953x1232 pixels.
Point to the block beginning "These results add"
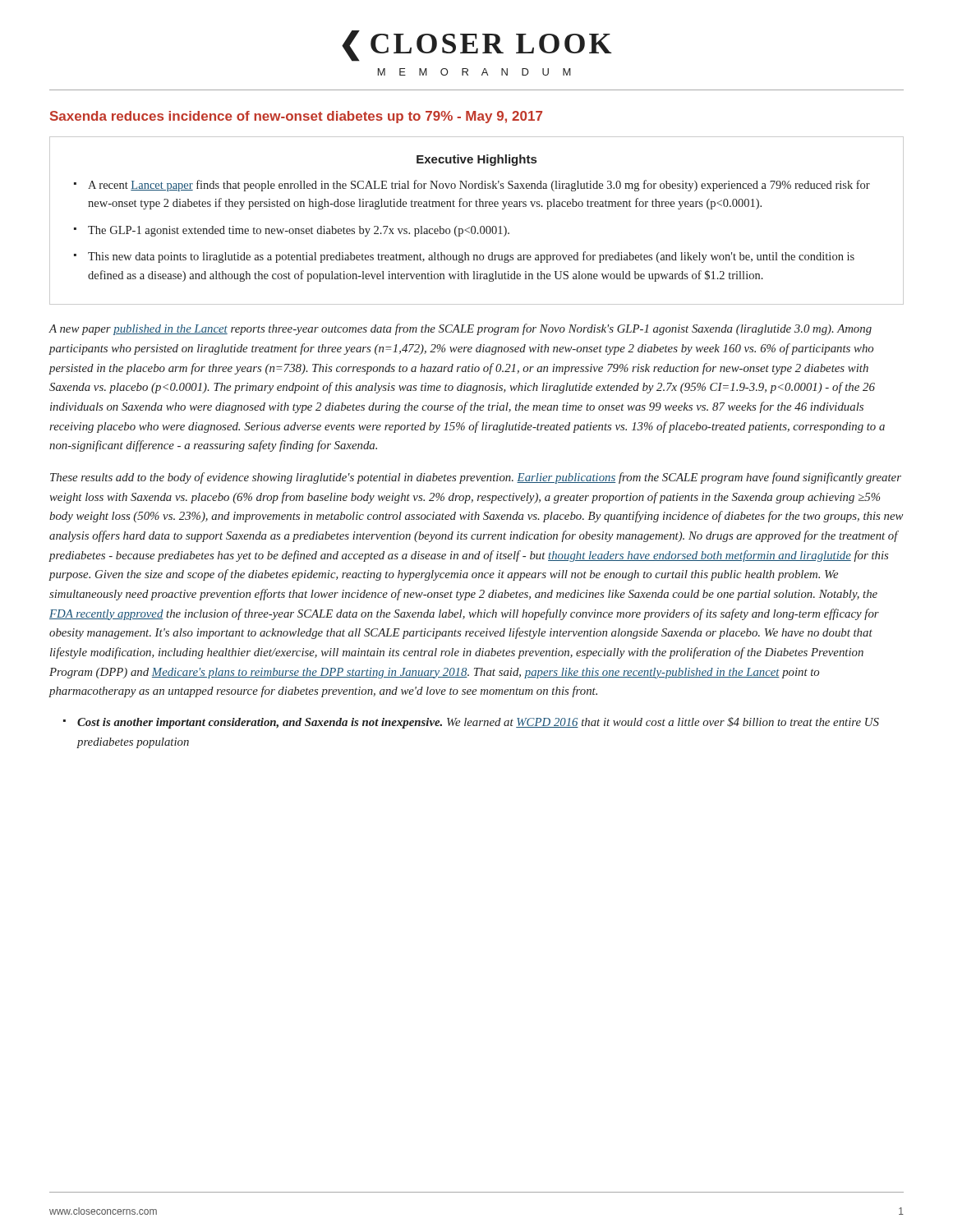[x=476, y=585]
